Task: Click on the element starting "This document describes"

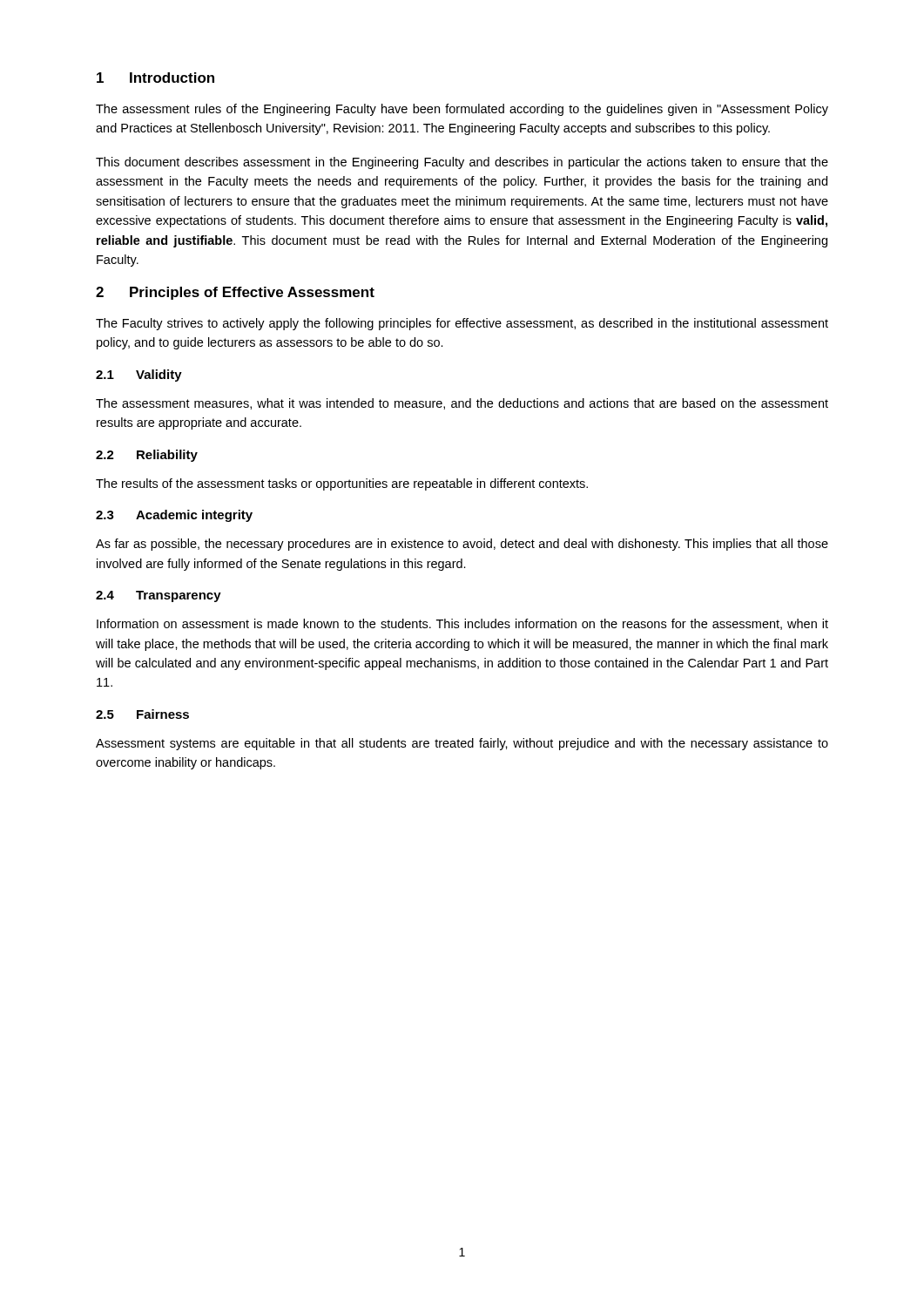Action: pos(462,211)
